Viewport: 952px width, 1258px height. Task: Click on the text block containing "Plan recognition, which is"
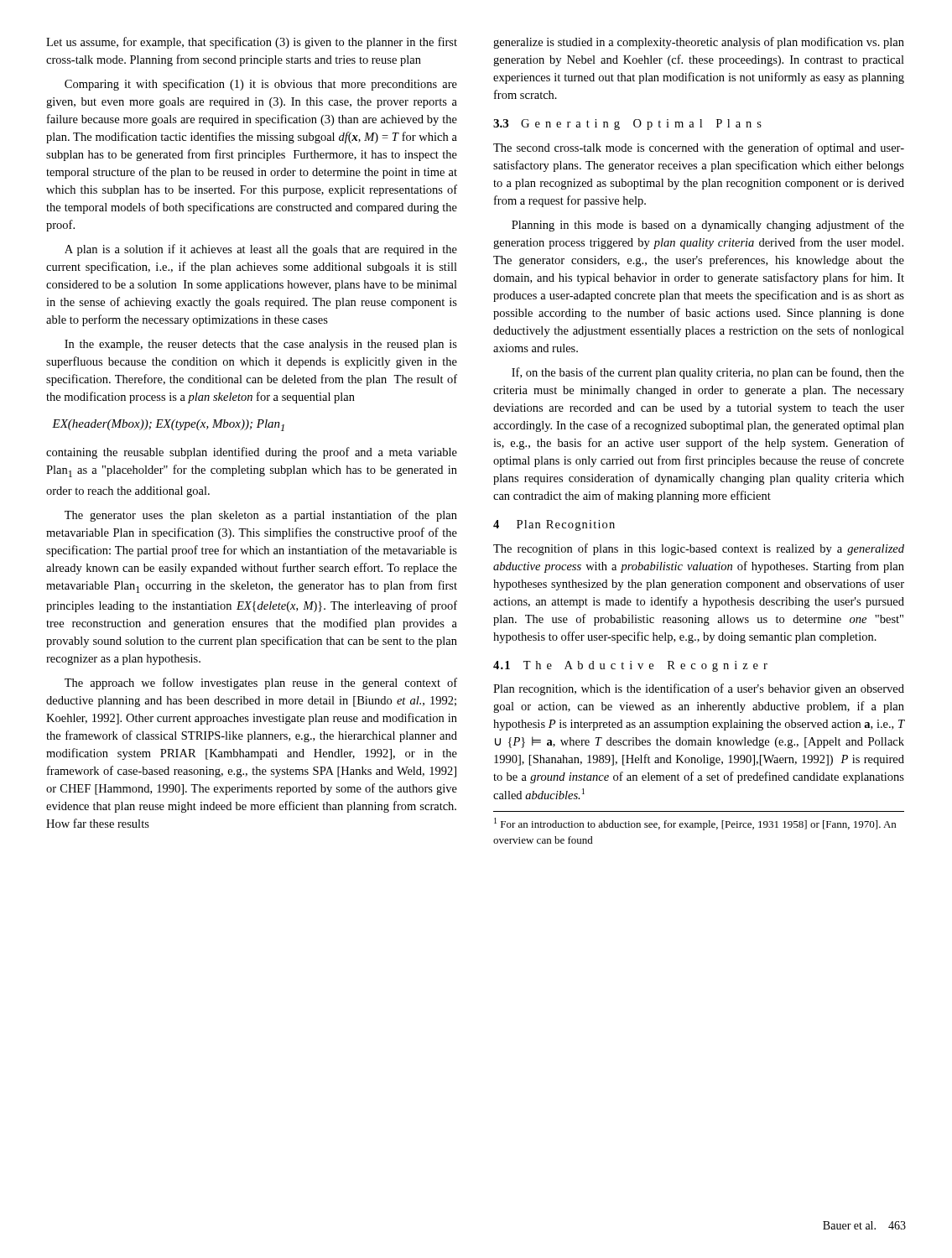point(699,742)
